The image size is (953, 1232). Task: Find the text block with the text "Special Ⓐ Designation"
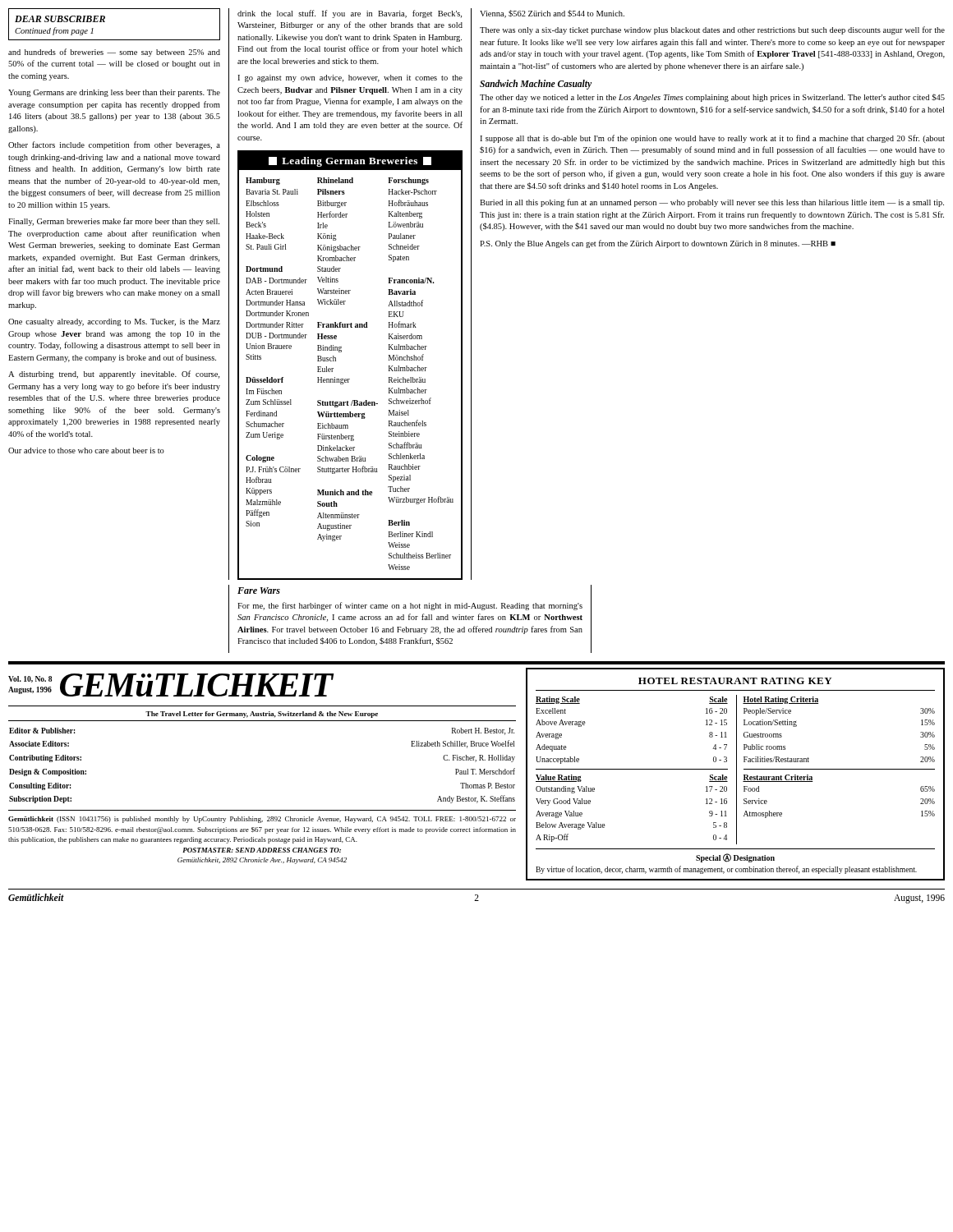[735, 863]
